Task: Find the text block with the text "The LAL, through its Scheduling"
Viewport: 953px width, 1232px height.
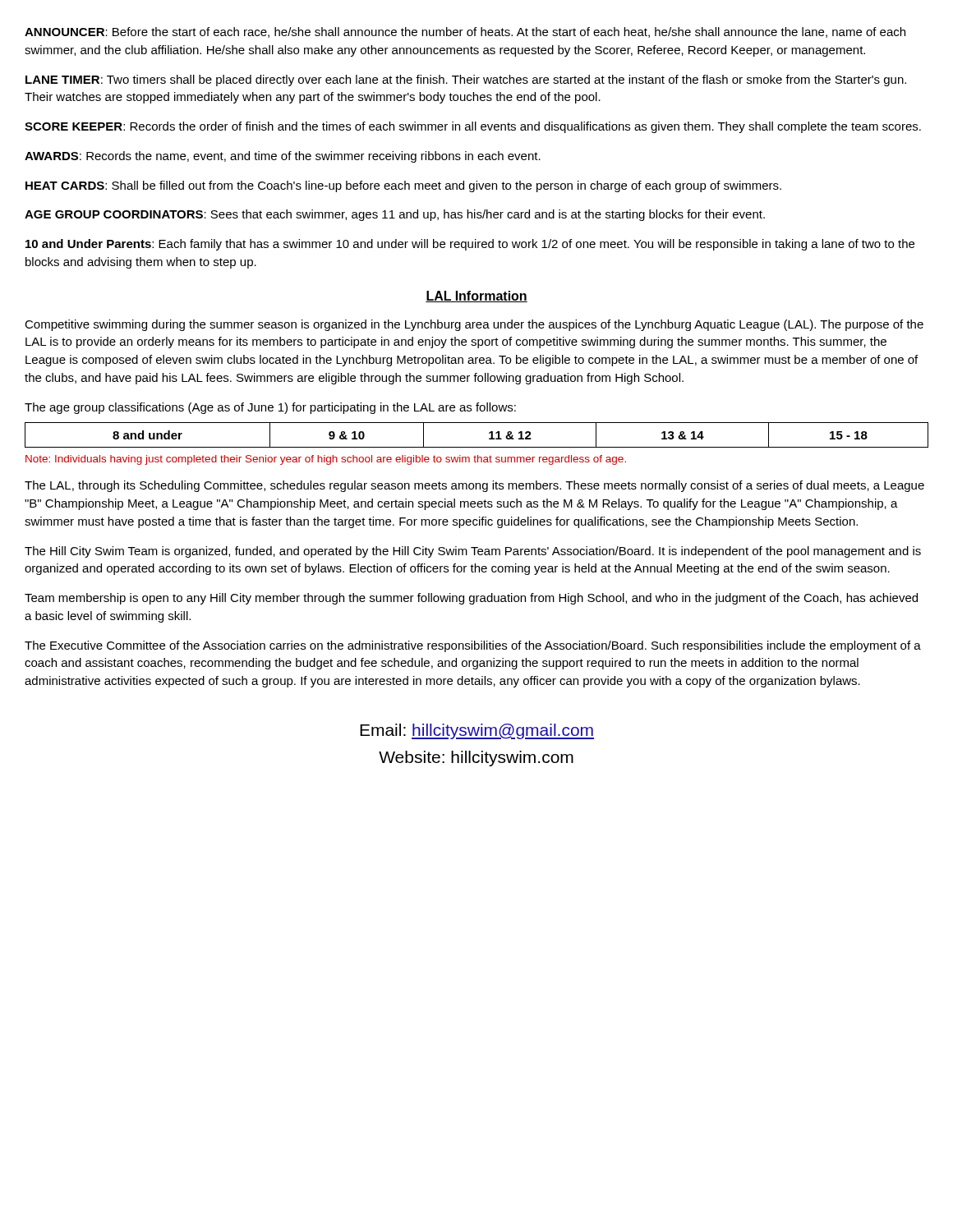Action: point(475,503)
